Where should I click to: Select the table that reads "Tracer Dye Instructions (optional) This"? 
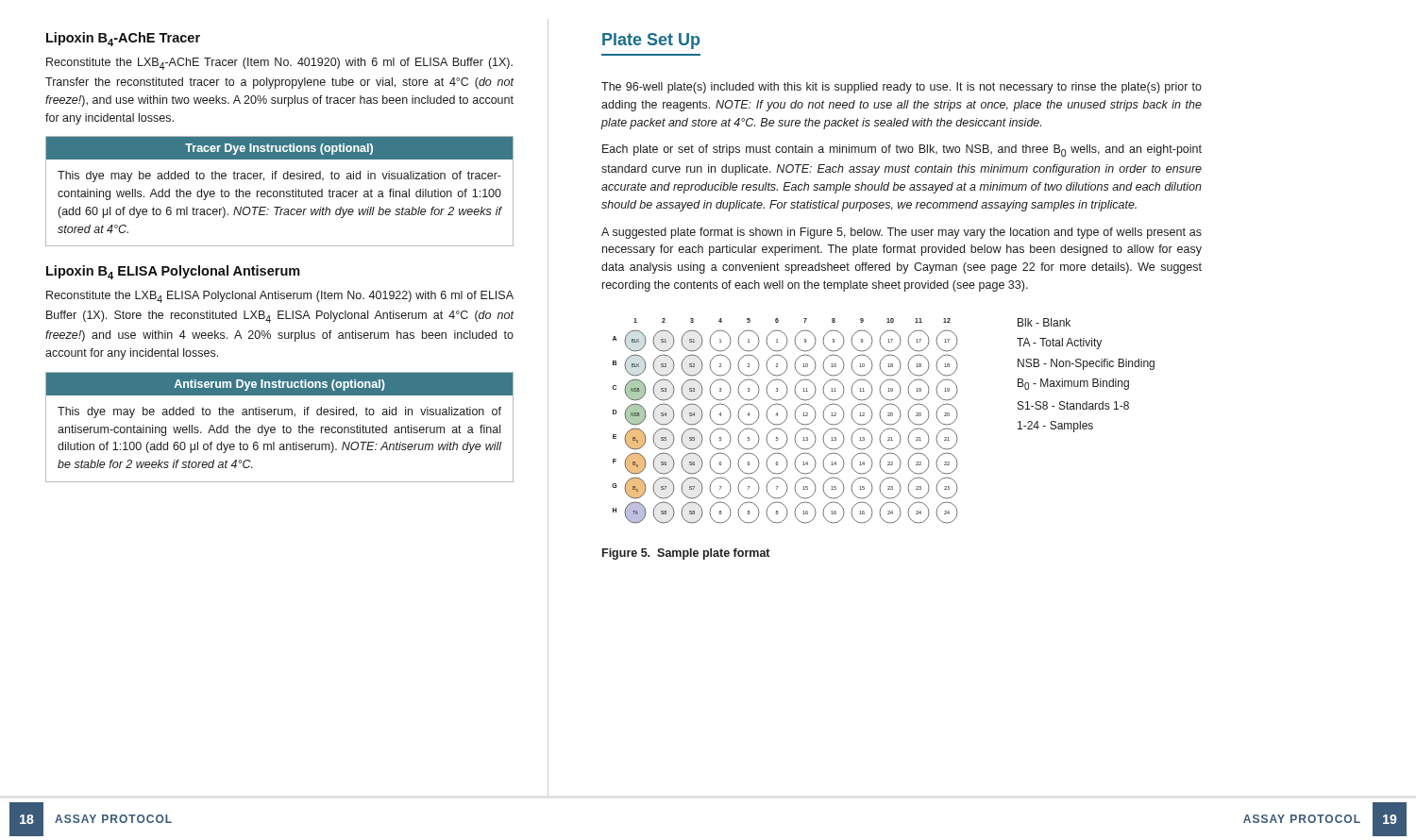279,191
